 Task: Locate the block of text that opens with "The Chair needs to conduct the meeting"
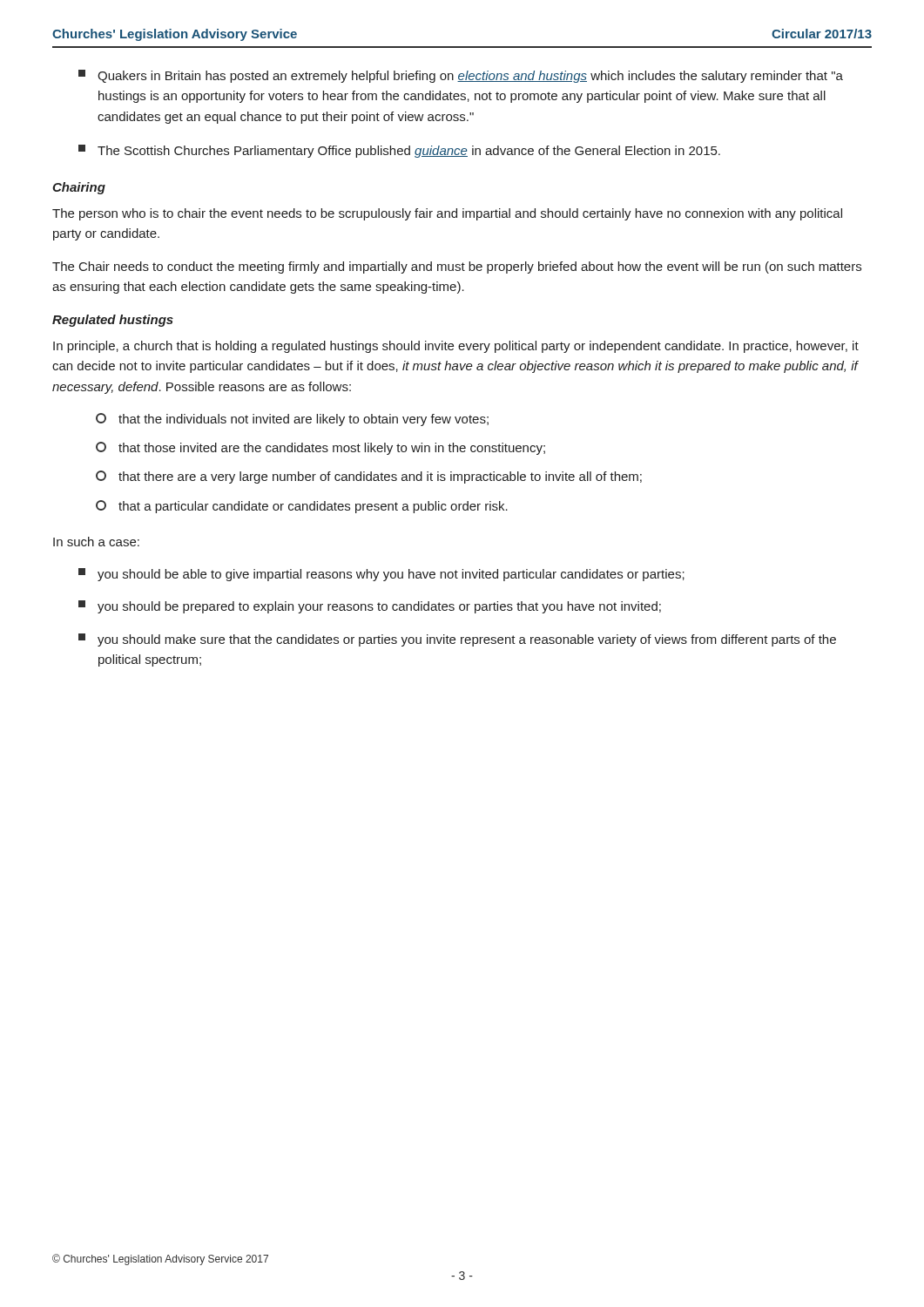(457, 276)
